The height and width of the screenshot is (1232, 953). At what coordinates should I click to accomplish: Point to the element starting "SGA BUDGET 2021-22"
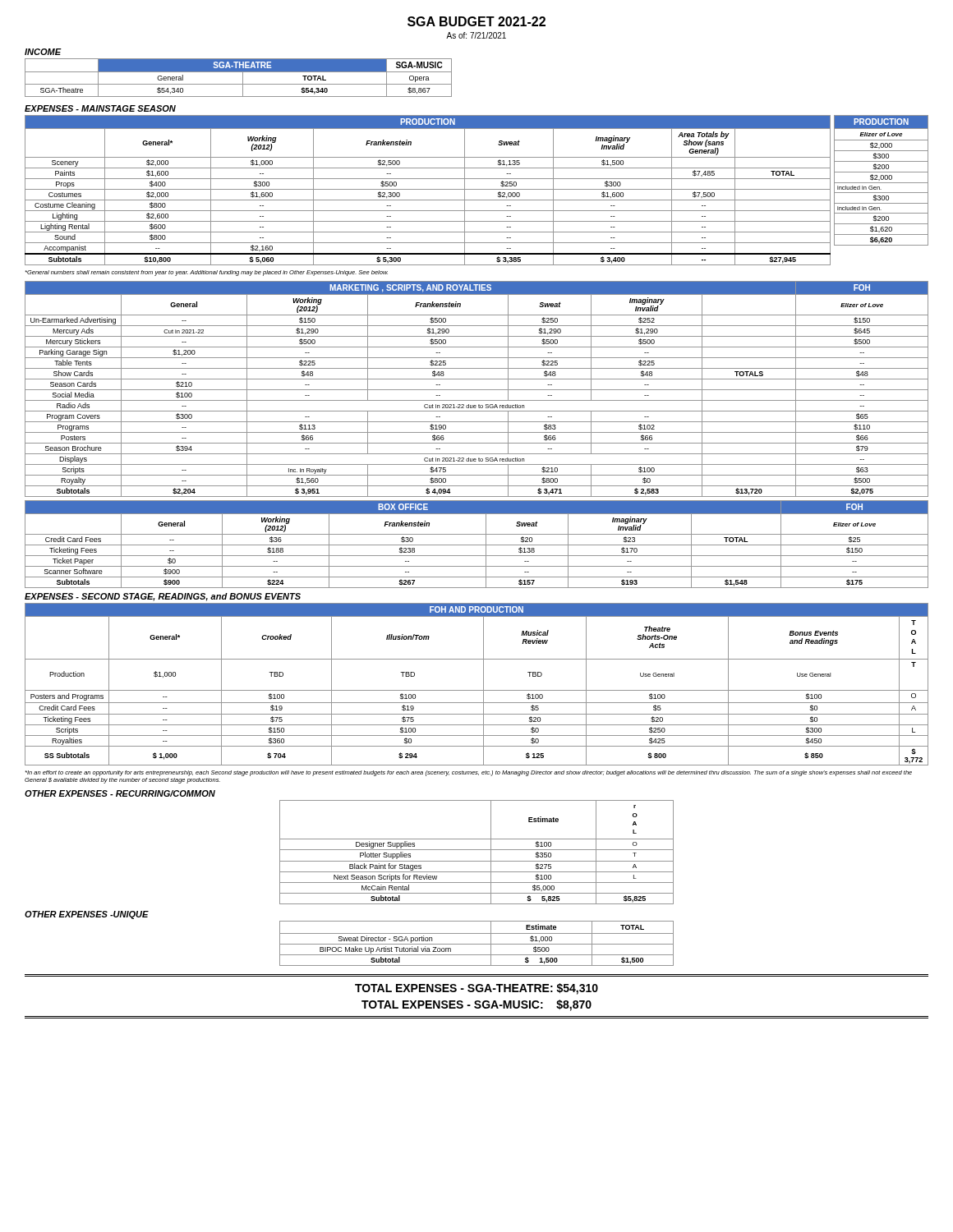[x=476, y=22]
